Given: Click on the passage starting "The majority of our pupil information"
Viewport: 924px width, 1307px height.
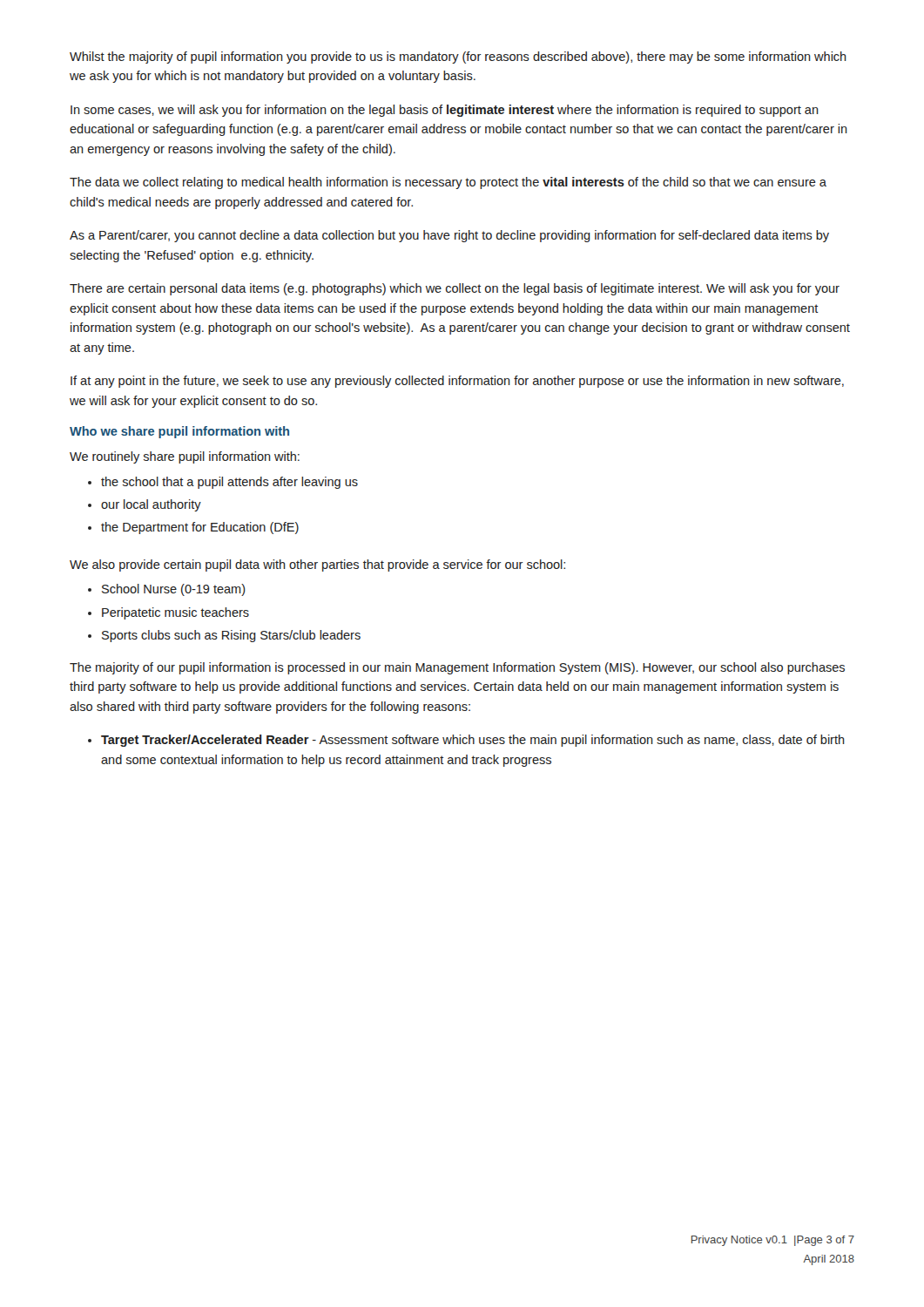Looking at the screenshot, I should pos(457,687).
